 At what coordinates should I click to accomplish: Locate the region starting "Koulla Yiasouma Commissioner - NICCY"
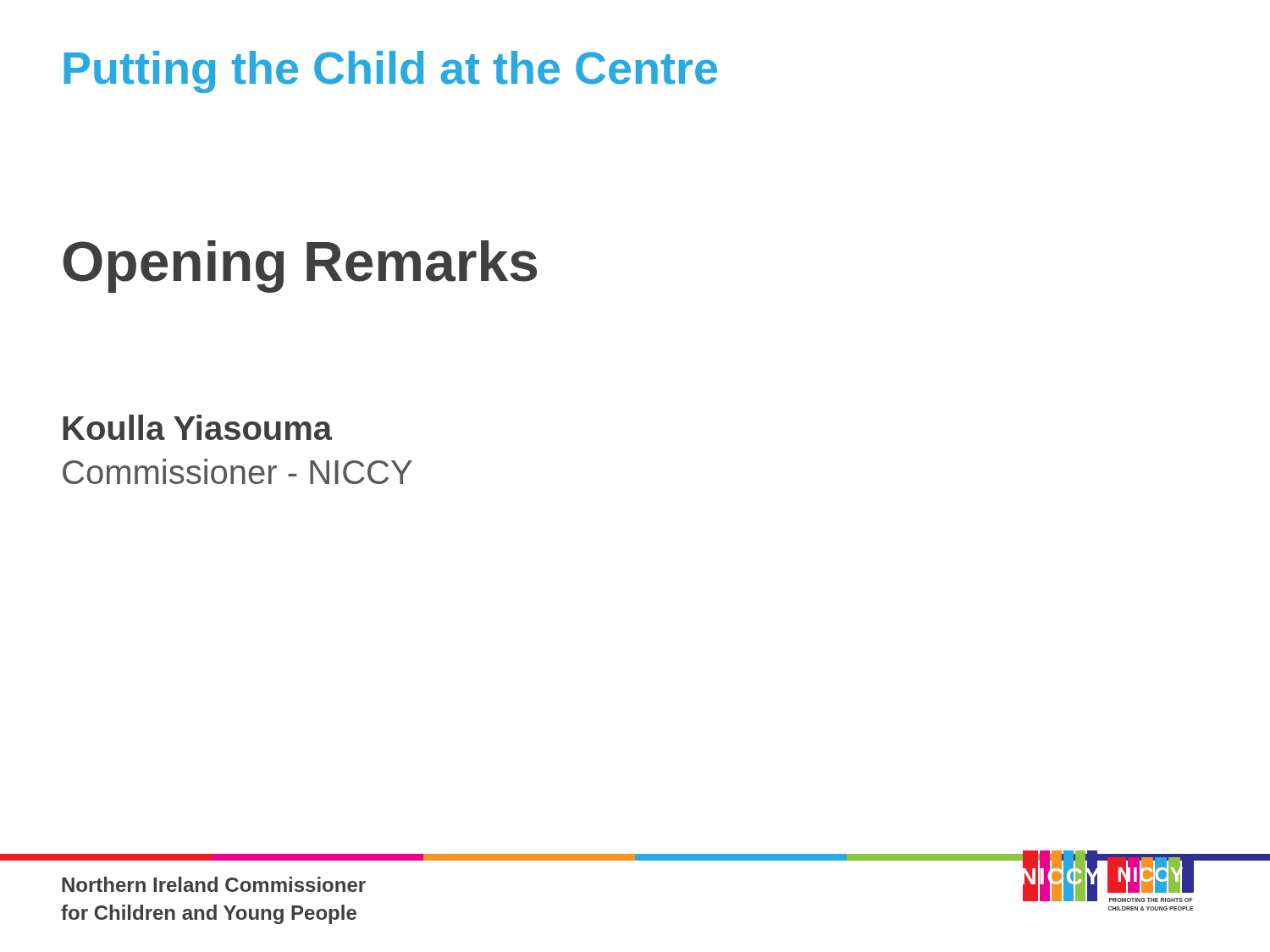click(x=237, y=450)
